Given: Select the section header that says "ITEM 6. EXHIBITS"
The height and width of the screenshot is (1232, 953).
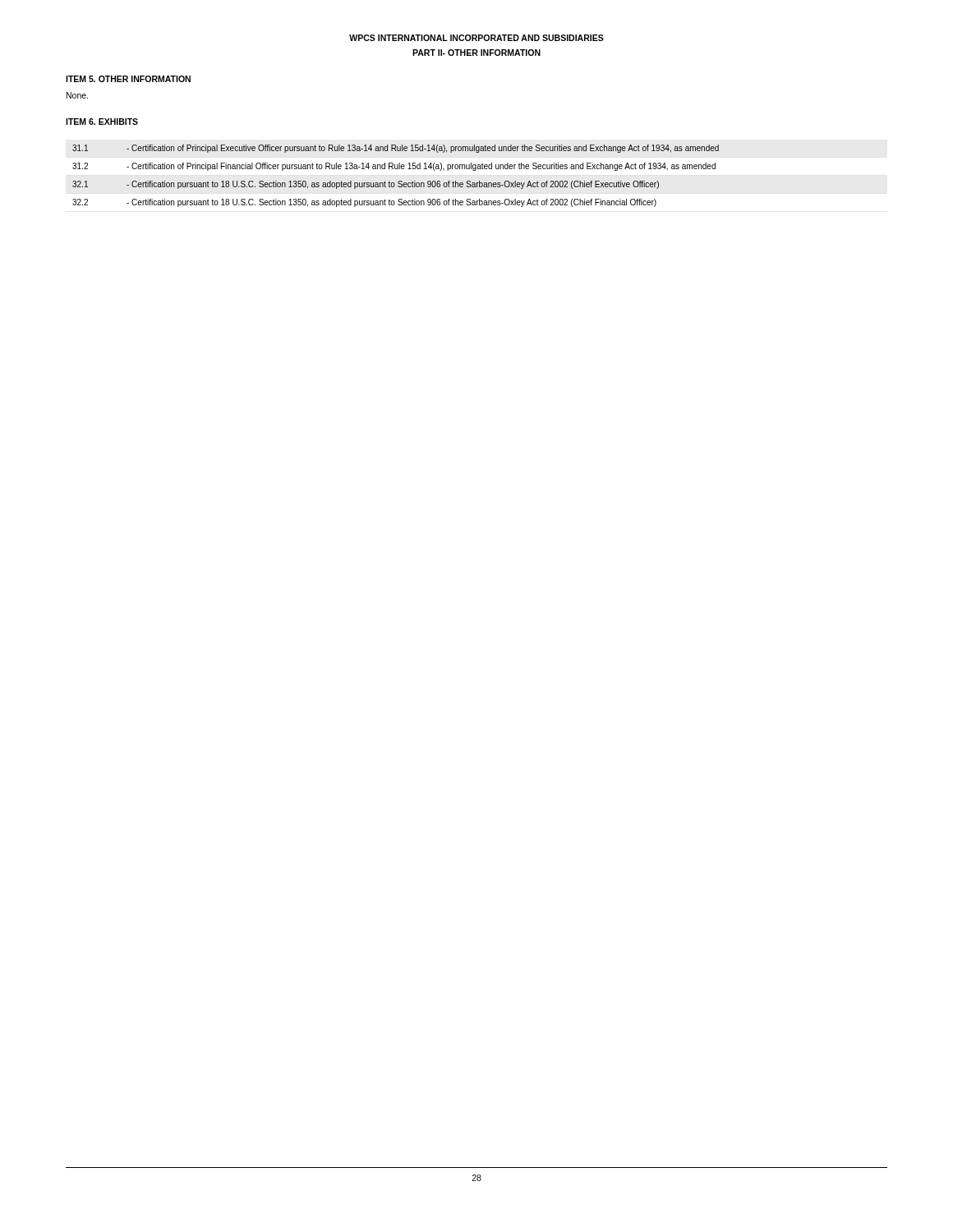Looking at the screenshot, I should (x=102, y=122).
